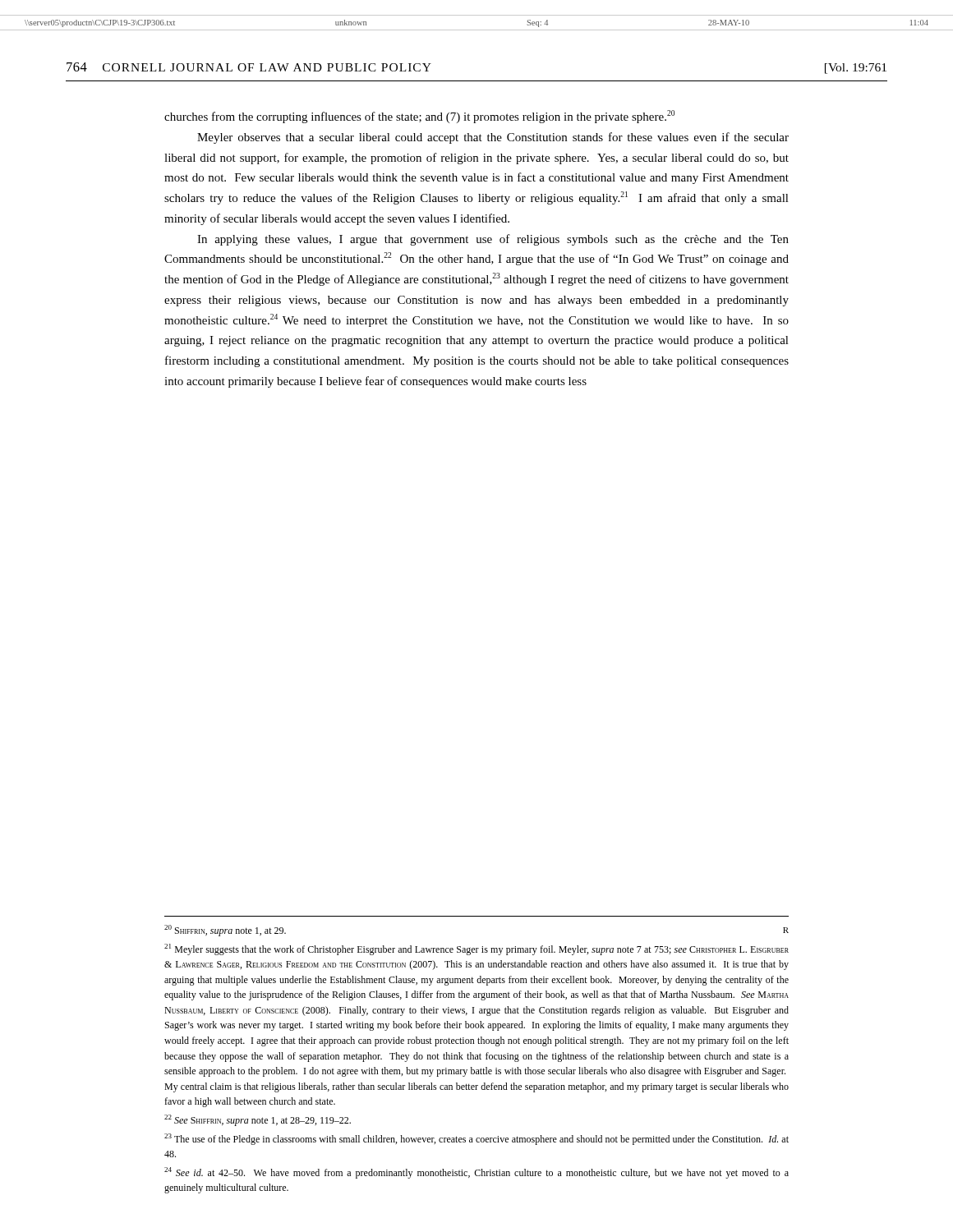Select the text starting "22 See Shiffrin, supra note 1, at"
Screen dimensions: 1232x953
[258, 1120]
